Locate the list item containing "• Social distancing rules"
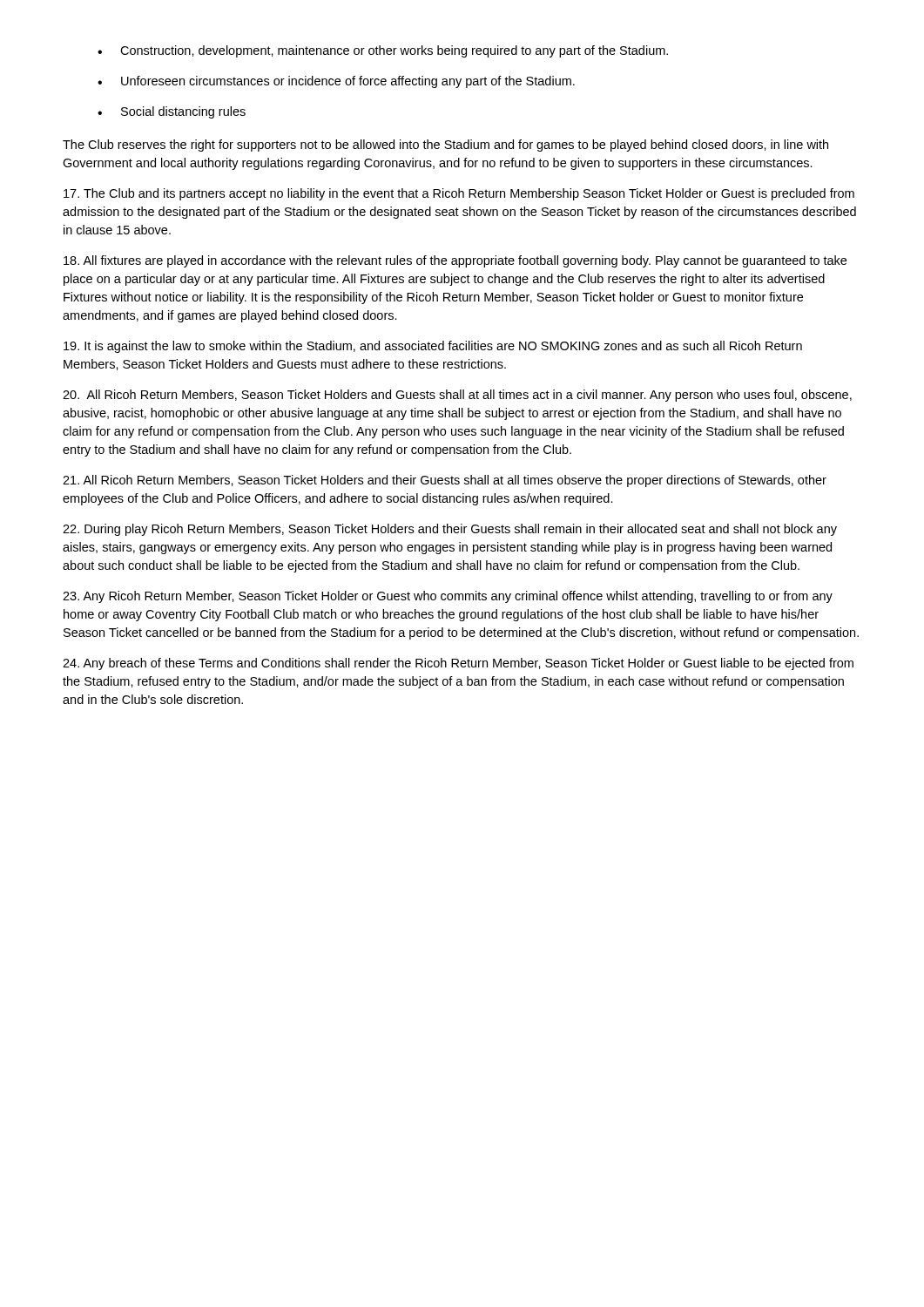This screenshot has height=1307, width=924. tap(172, 112)
